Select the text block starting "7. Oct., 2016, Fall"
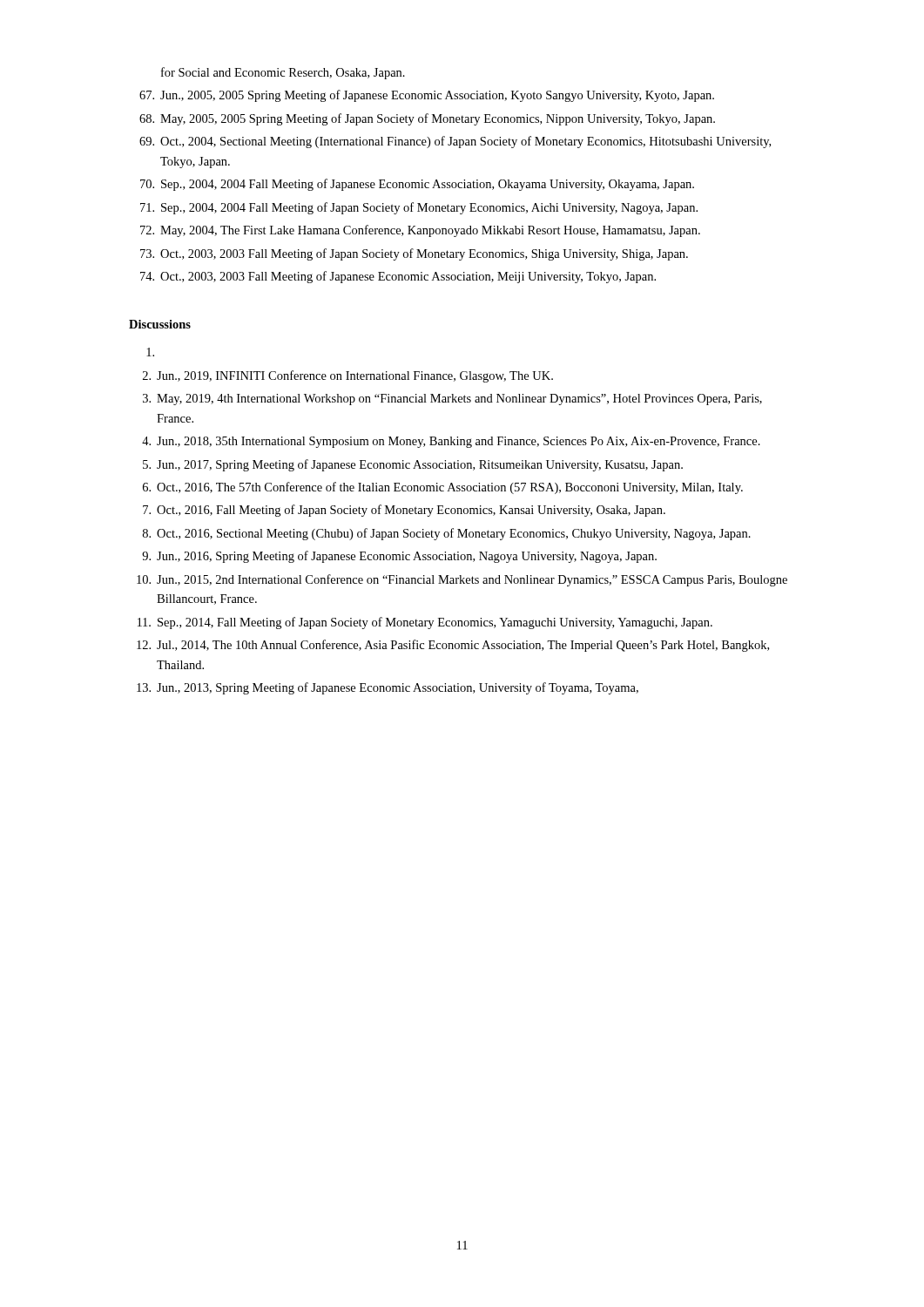This screenshot has width=924, height=1307. point(462,510)
